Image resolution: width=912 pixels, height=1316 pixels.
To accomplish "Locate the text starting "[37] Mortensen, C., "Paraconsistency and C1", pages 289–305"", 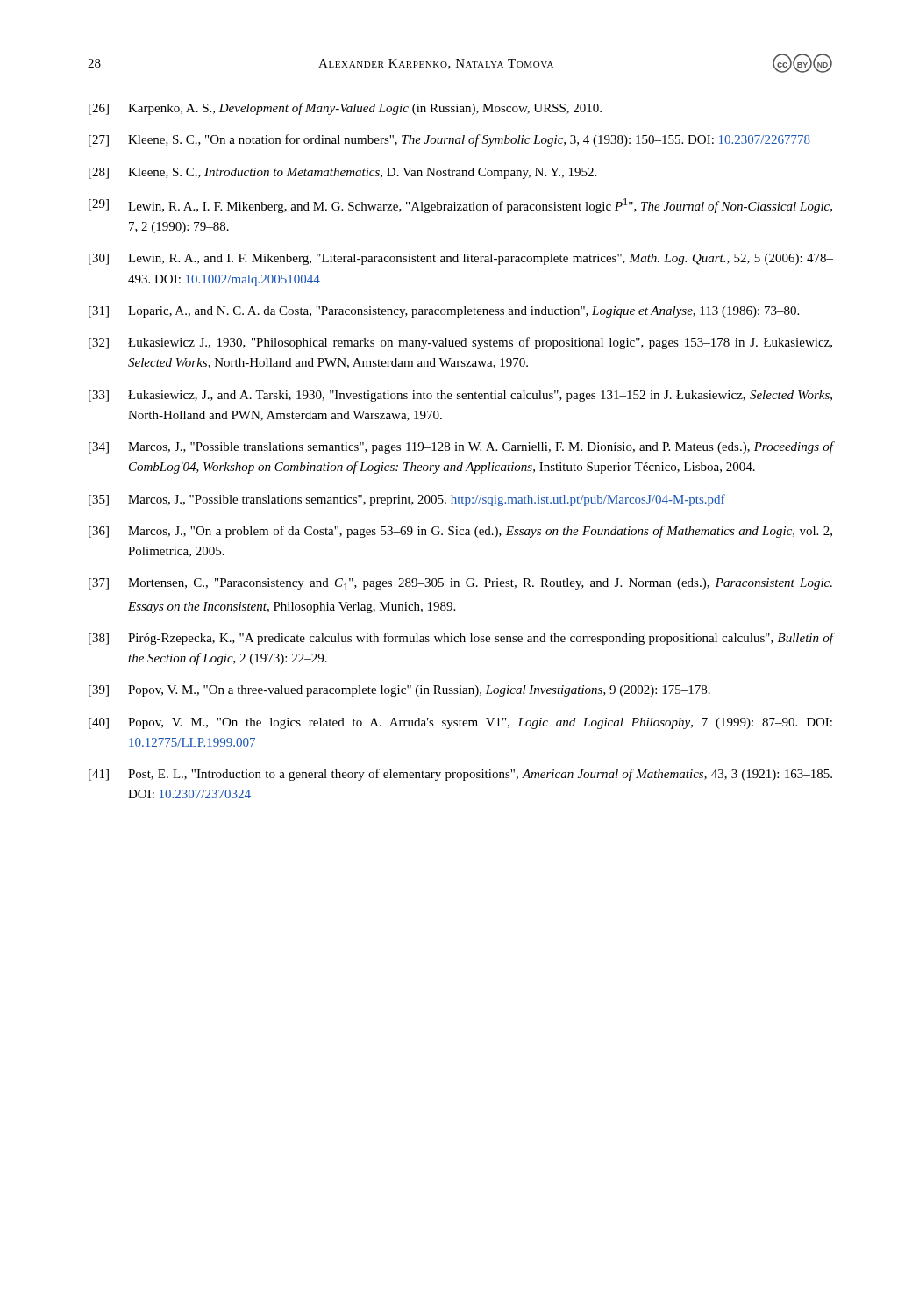I will pyautogui.click(x=460, y=595).
